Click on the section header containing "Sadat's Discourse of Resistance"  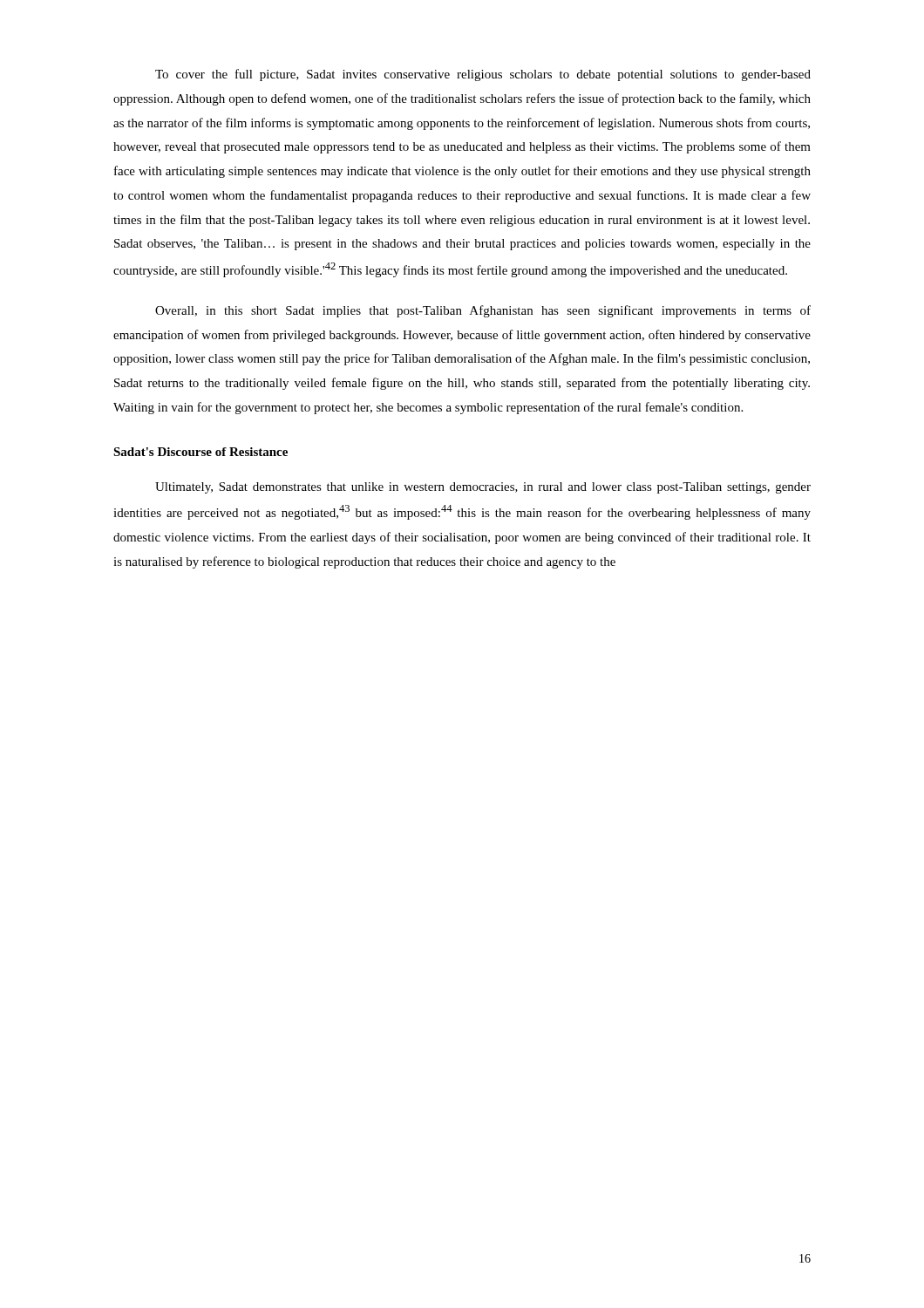[201, 451]
